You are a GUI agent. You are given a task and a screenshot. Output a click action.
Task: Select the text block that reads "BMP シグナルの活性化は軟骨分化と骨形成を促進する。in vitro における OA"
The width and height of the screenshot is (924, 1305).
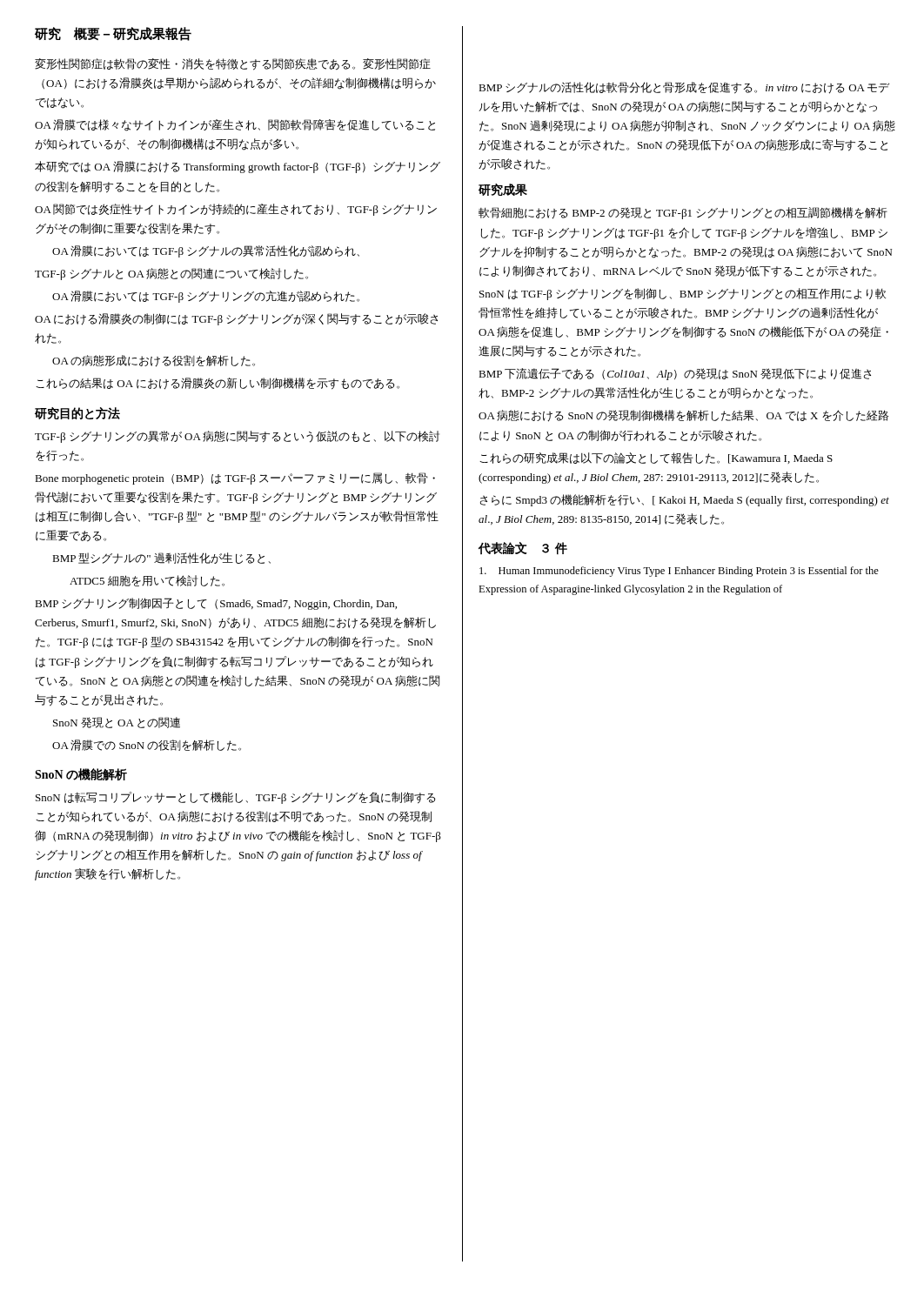[687, 126]
